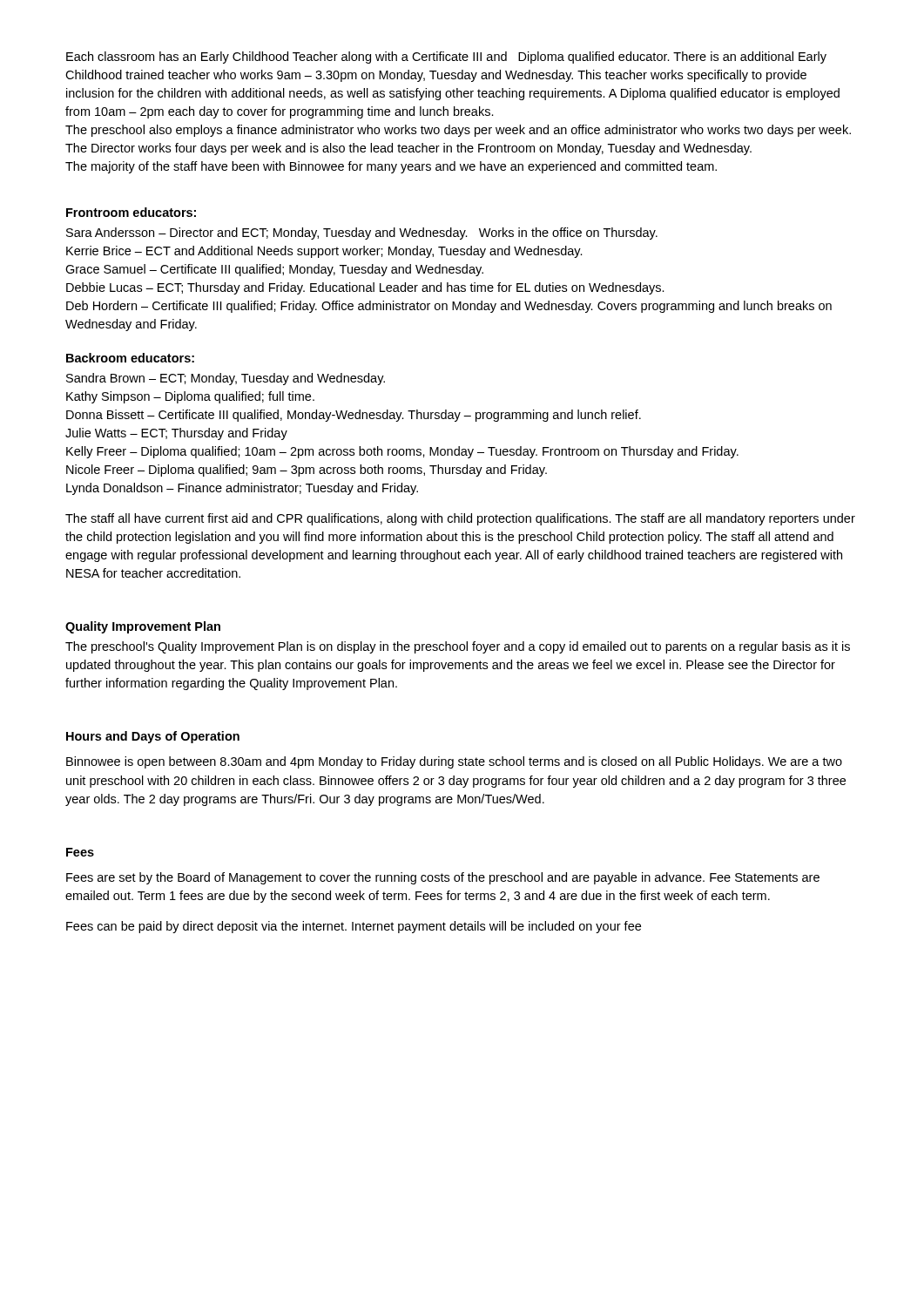The image size is (924, 1307).
Task: Find the text block that reads "Sara Andersson – Director and ECT; Monday, Tuesday"
Action: [449, 279]
